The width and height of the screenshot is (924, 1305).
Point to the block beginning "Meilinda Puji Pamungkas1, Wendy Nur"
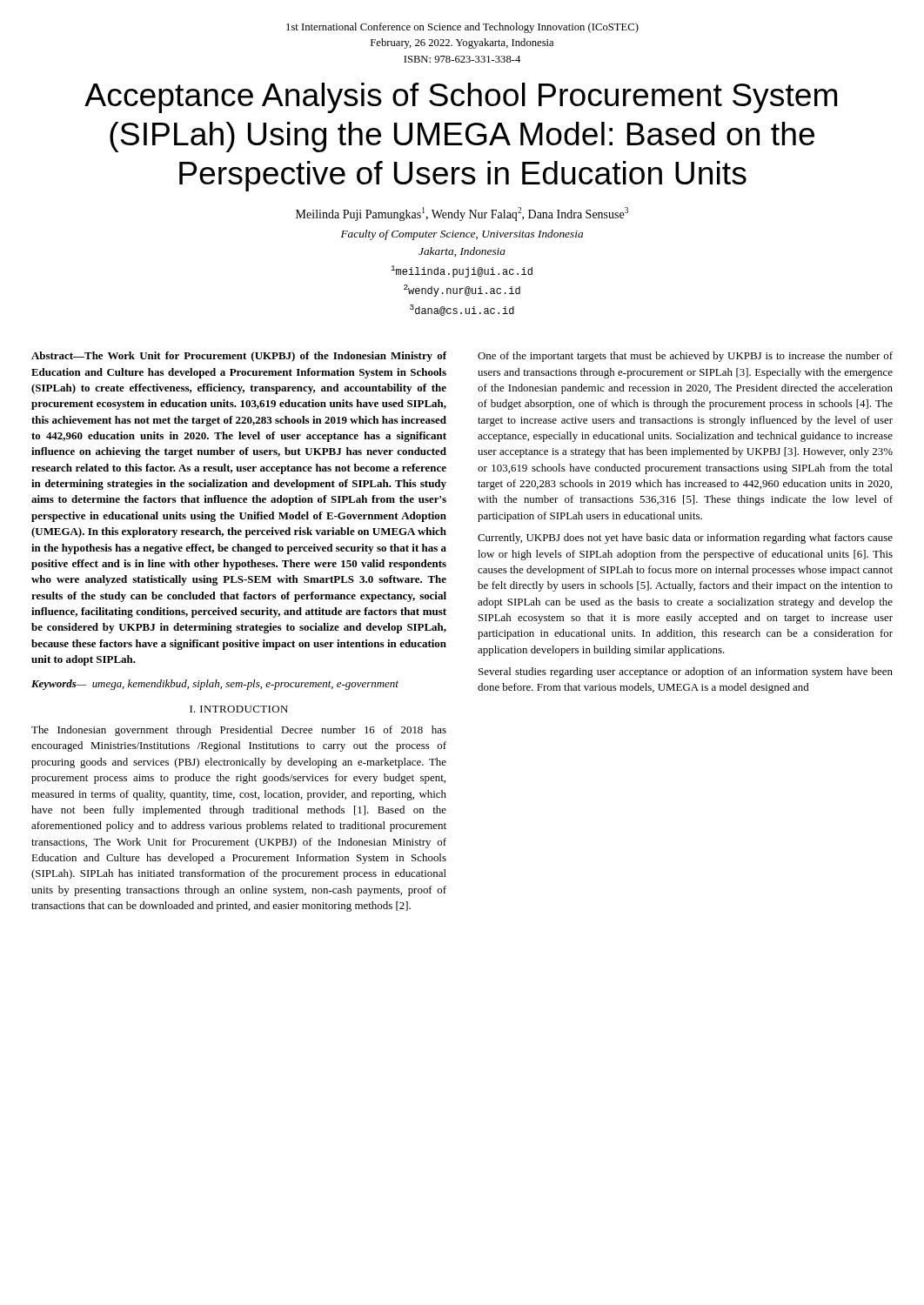click(x=462, y=214)
